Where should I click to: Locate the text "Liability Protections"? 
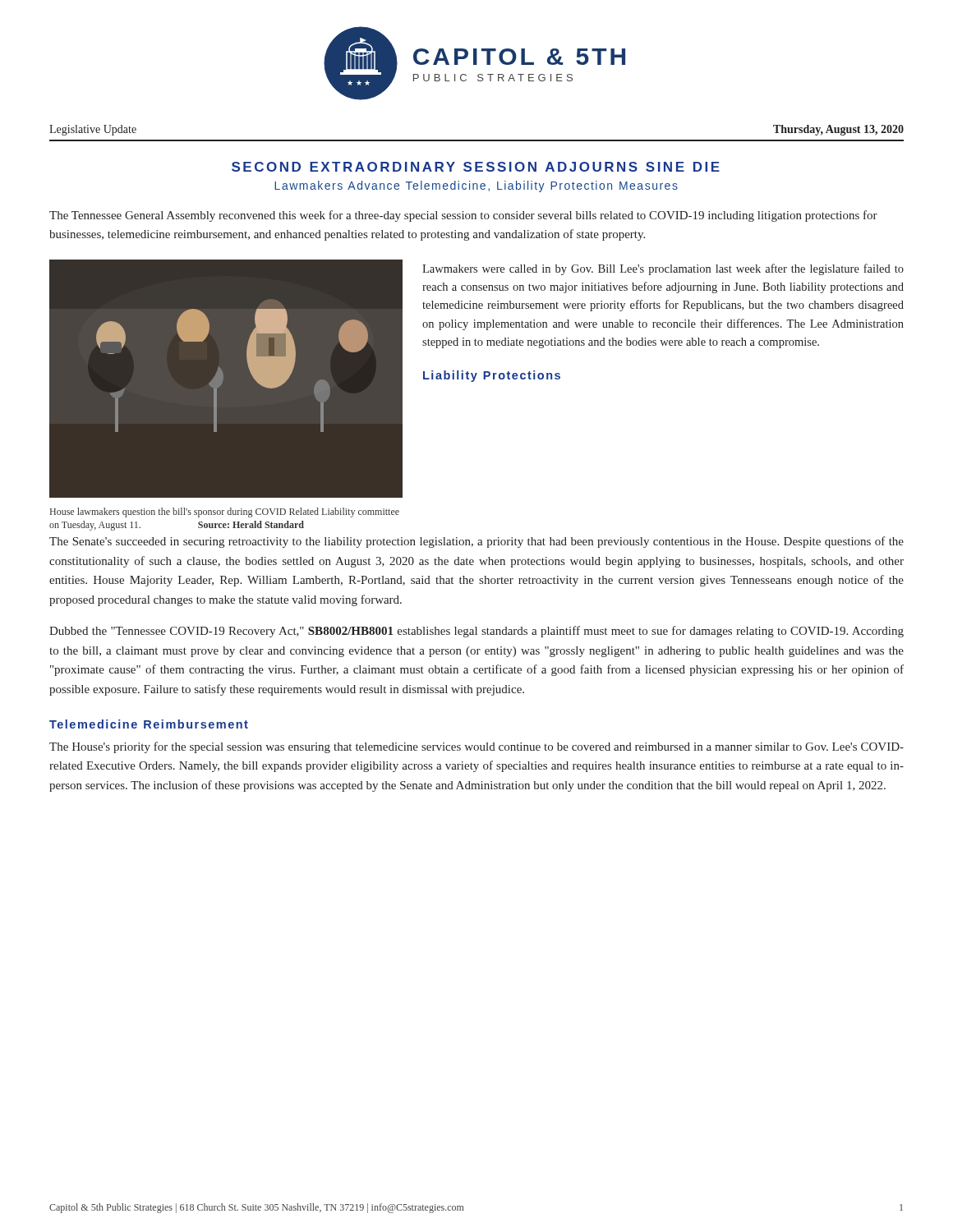point(492,375)
